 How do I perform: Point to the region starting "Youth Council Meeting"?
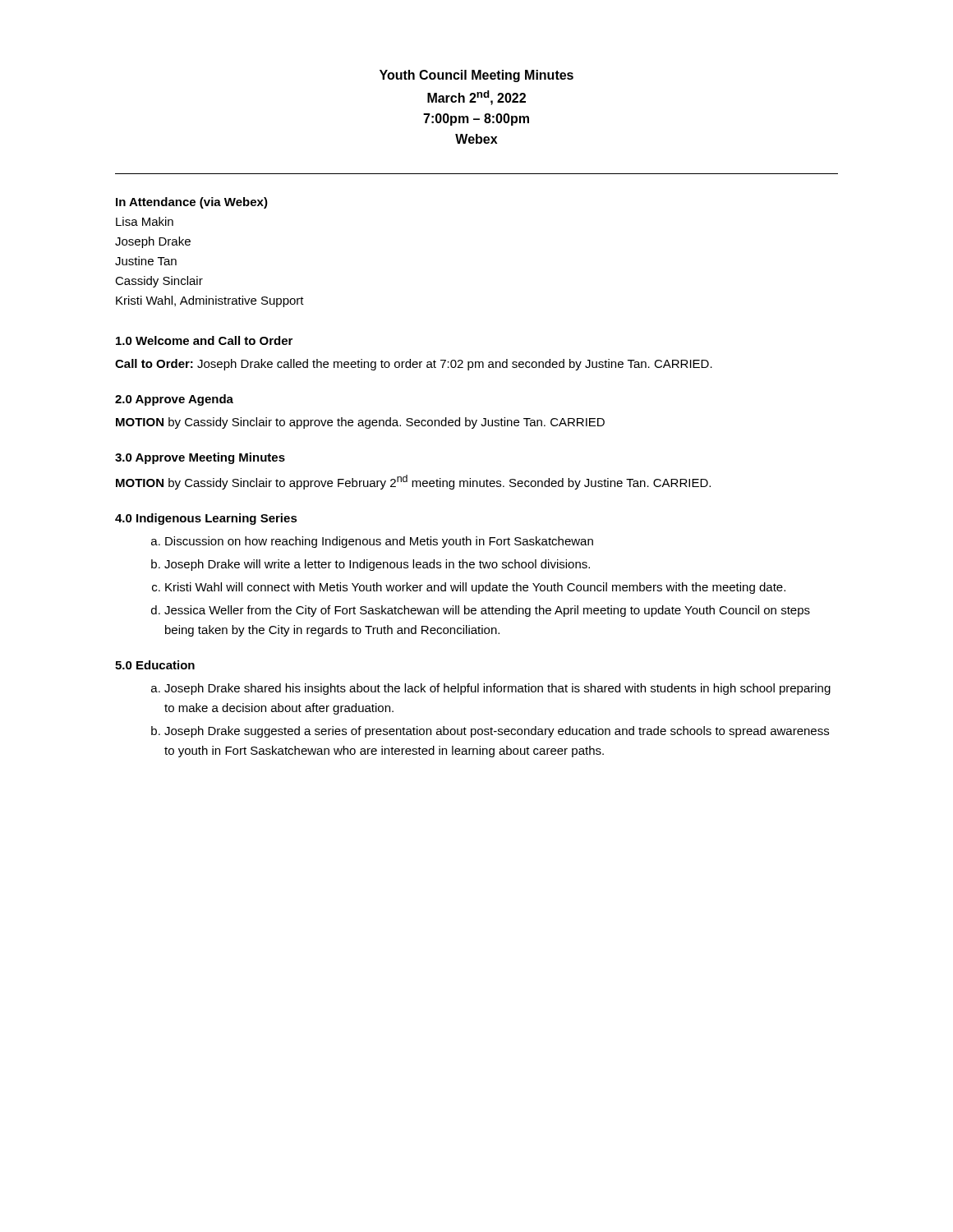point(476,108)
